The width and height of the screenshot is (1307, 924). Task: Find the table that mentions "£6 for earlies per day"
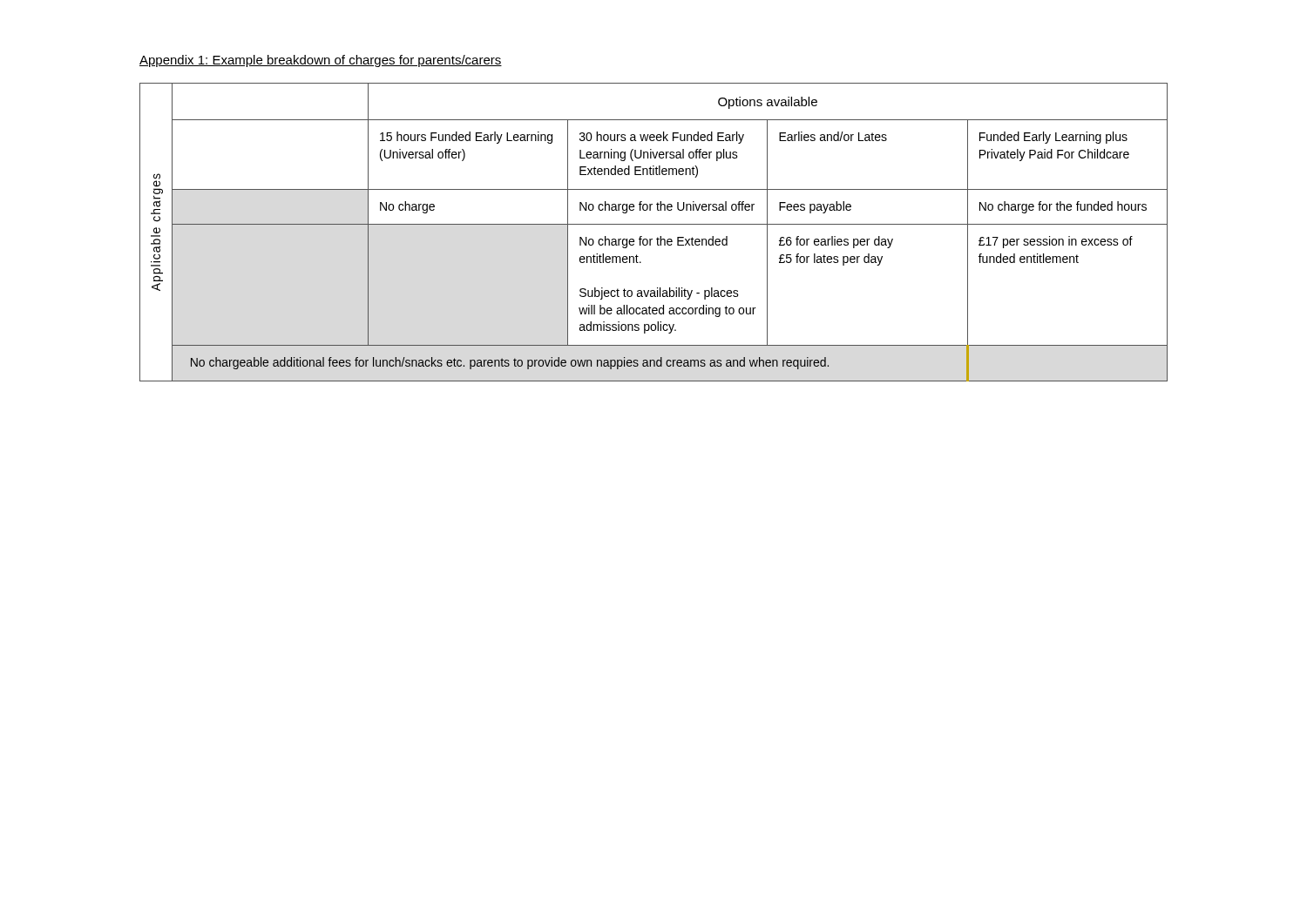click(x=654, y=232)
